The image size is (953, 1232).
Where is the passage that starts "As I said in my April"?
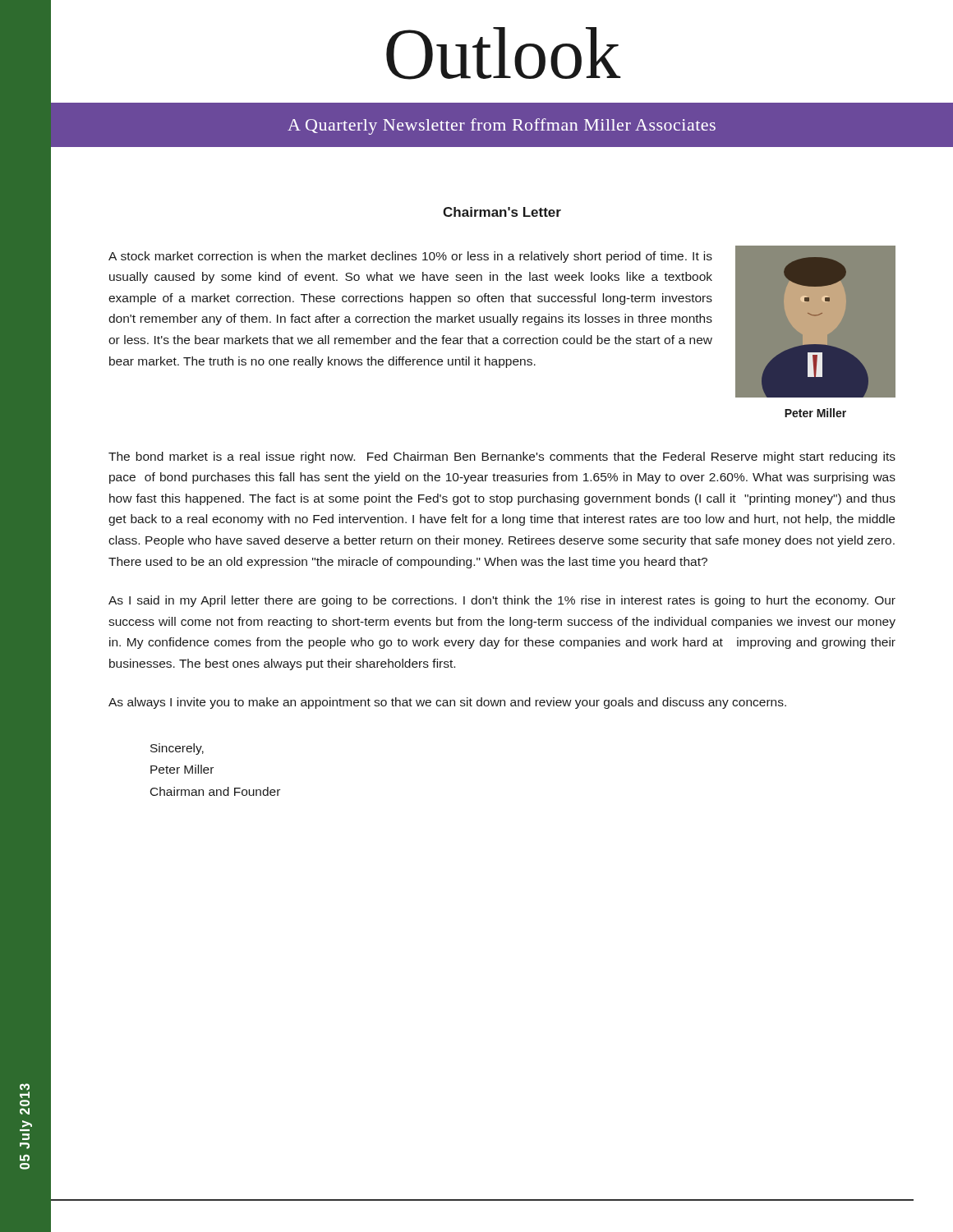click(502, 632)
